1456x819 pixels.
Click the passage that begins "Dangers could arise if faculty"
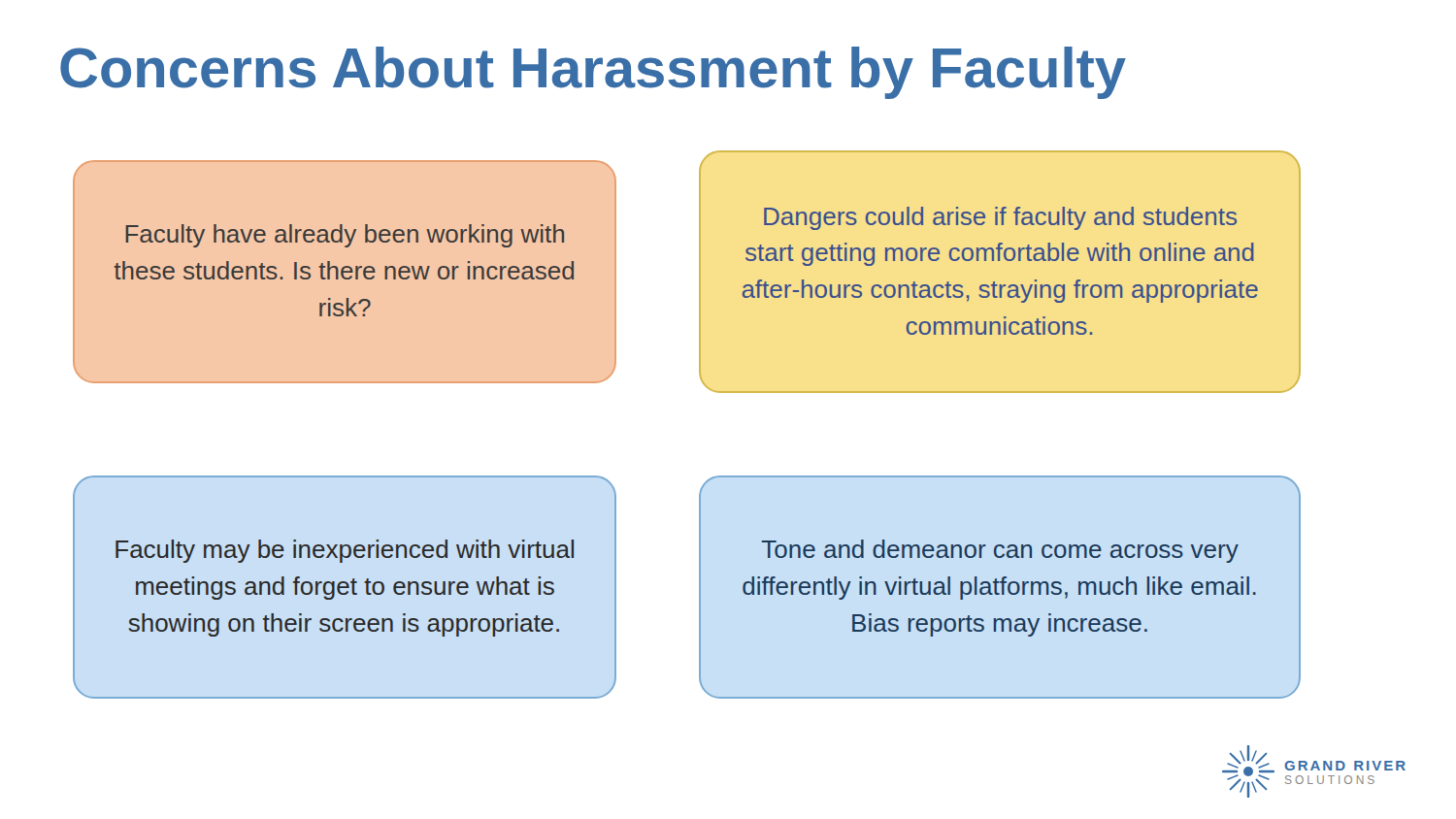(1000, 271)
